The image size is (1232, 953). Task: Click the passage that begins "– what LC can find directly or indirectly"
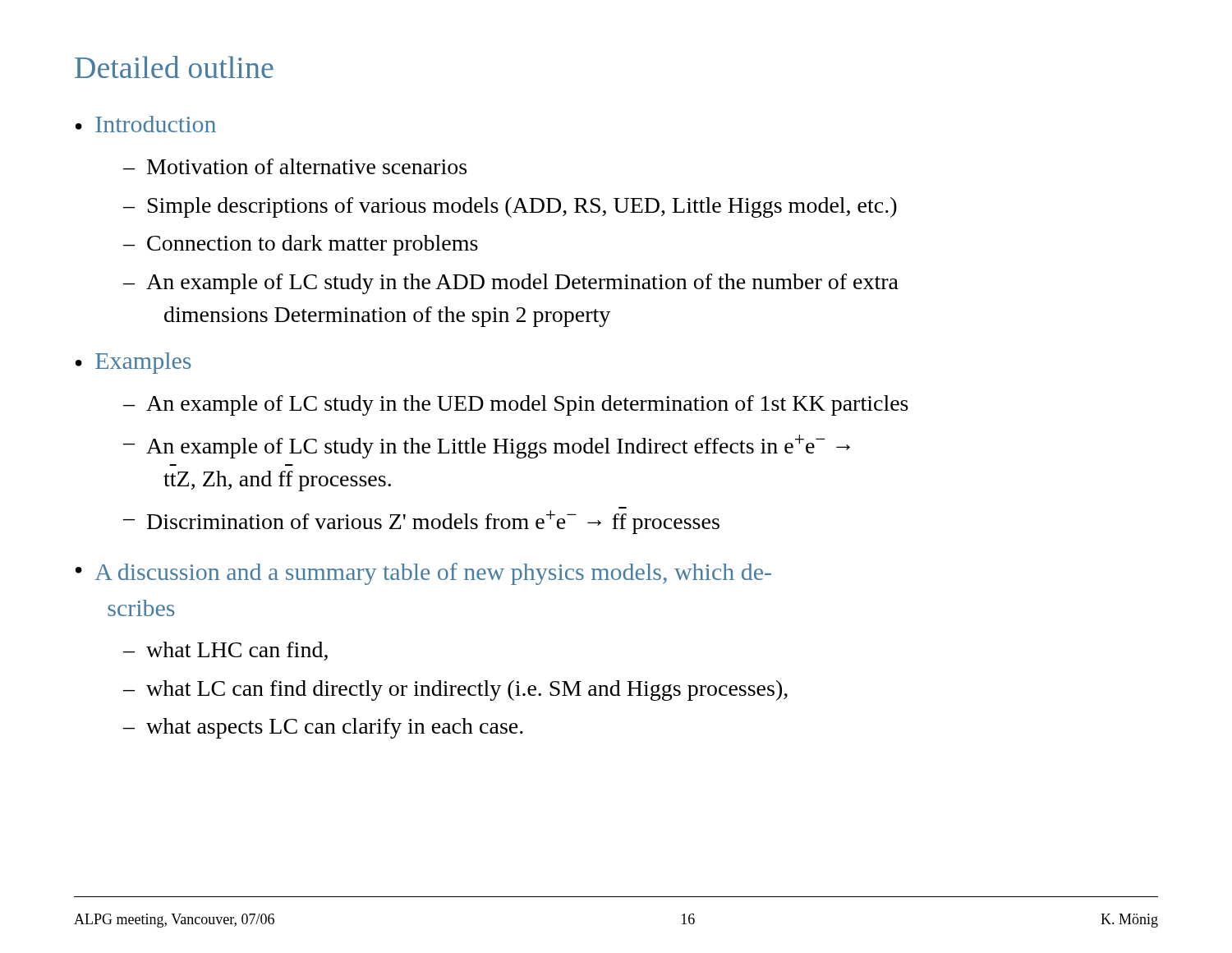click(x=641, y=688)
